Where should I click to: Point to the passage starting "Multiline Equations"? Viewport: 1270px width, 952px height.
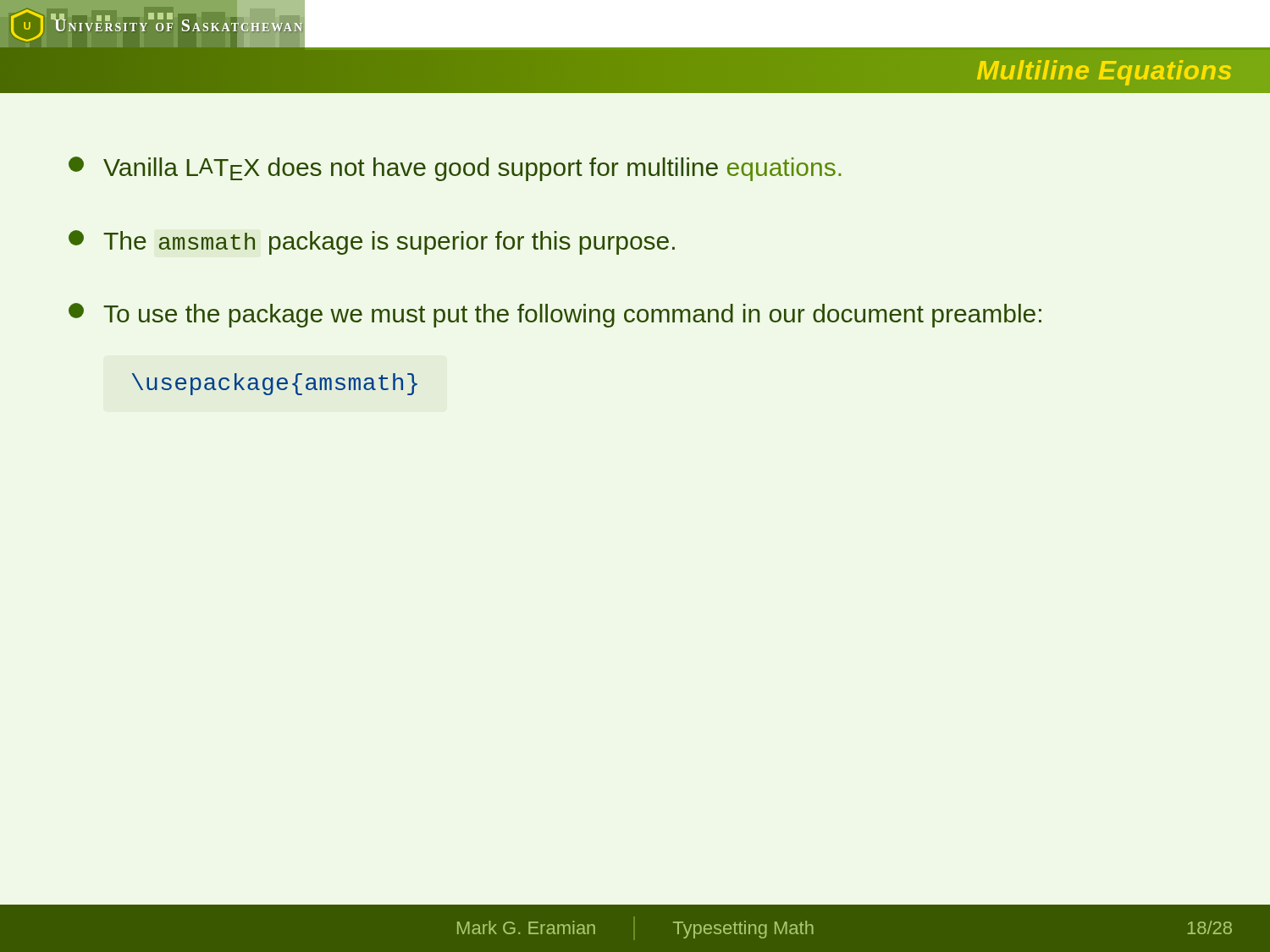point(1123,70)
